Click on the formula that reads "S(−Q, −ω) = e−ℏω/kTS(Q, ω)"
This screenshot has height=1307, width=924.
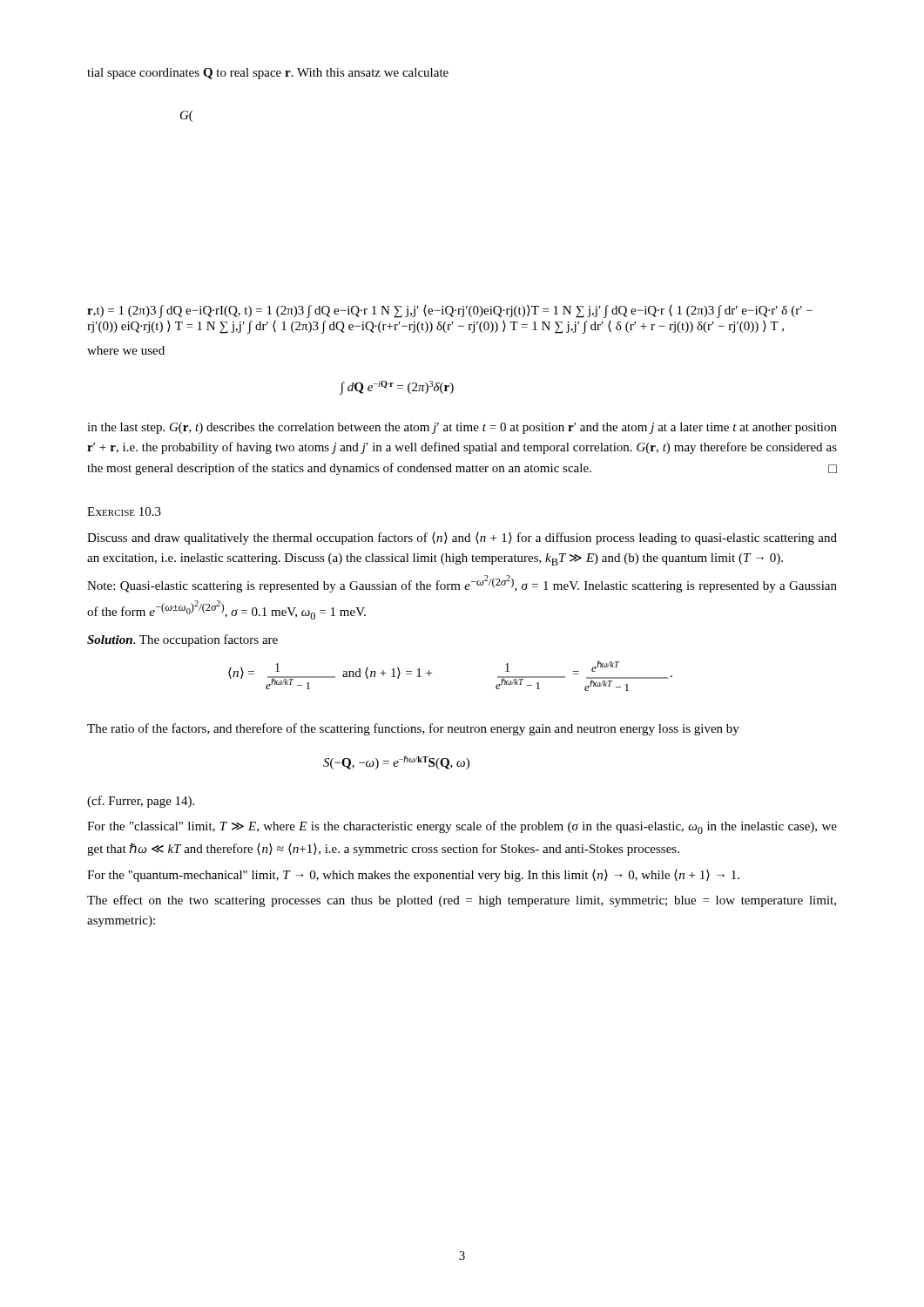click(x=462, y=762)
